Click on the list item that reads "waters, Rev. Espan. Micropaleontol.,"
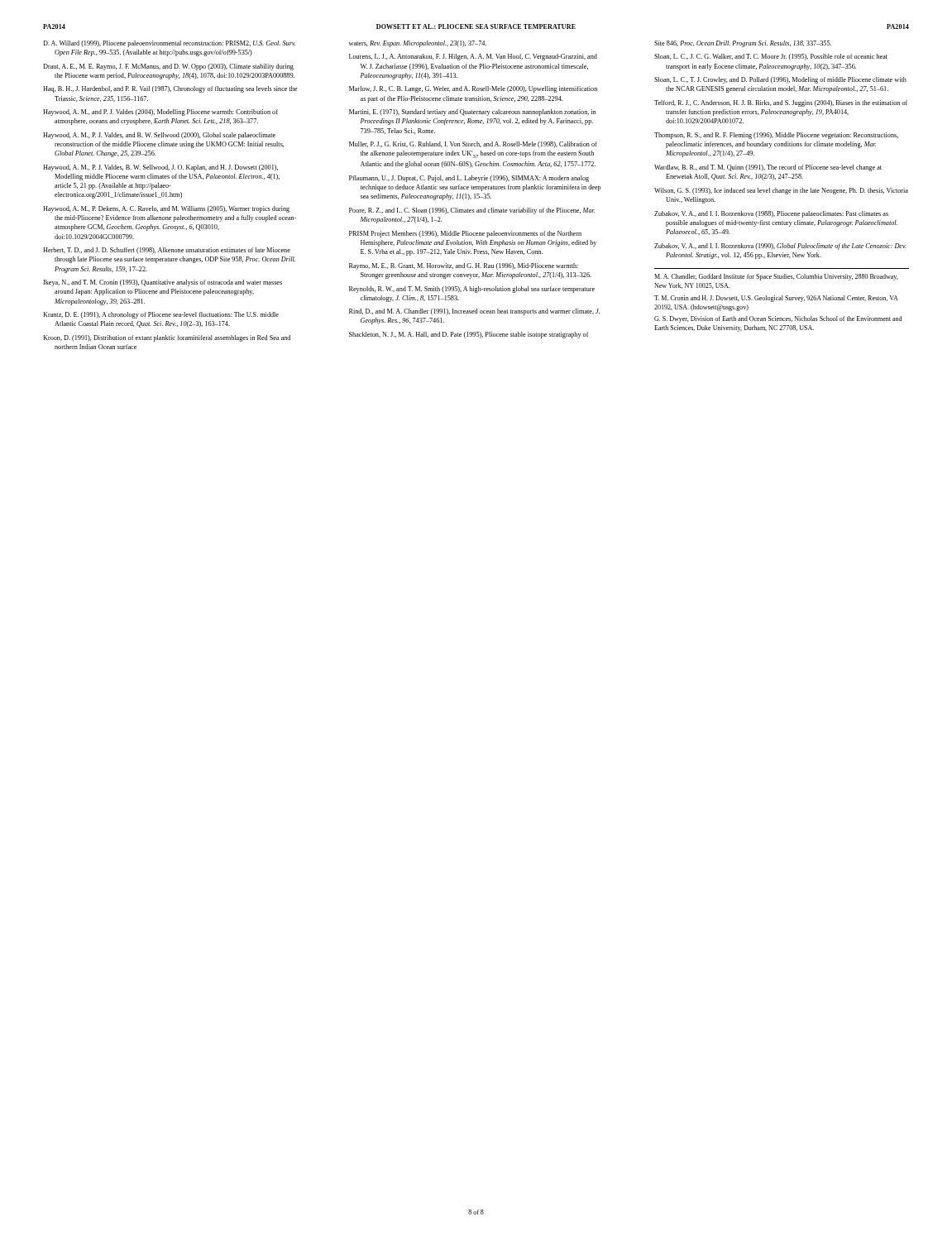 pos(418,43)
